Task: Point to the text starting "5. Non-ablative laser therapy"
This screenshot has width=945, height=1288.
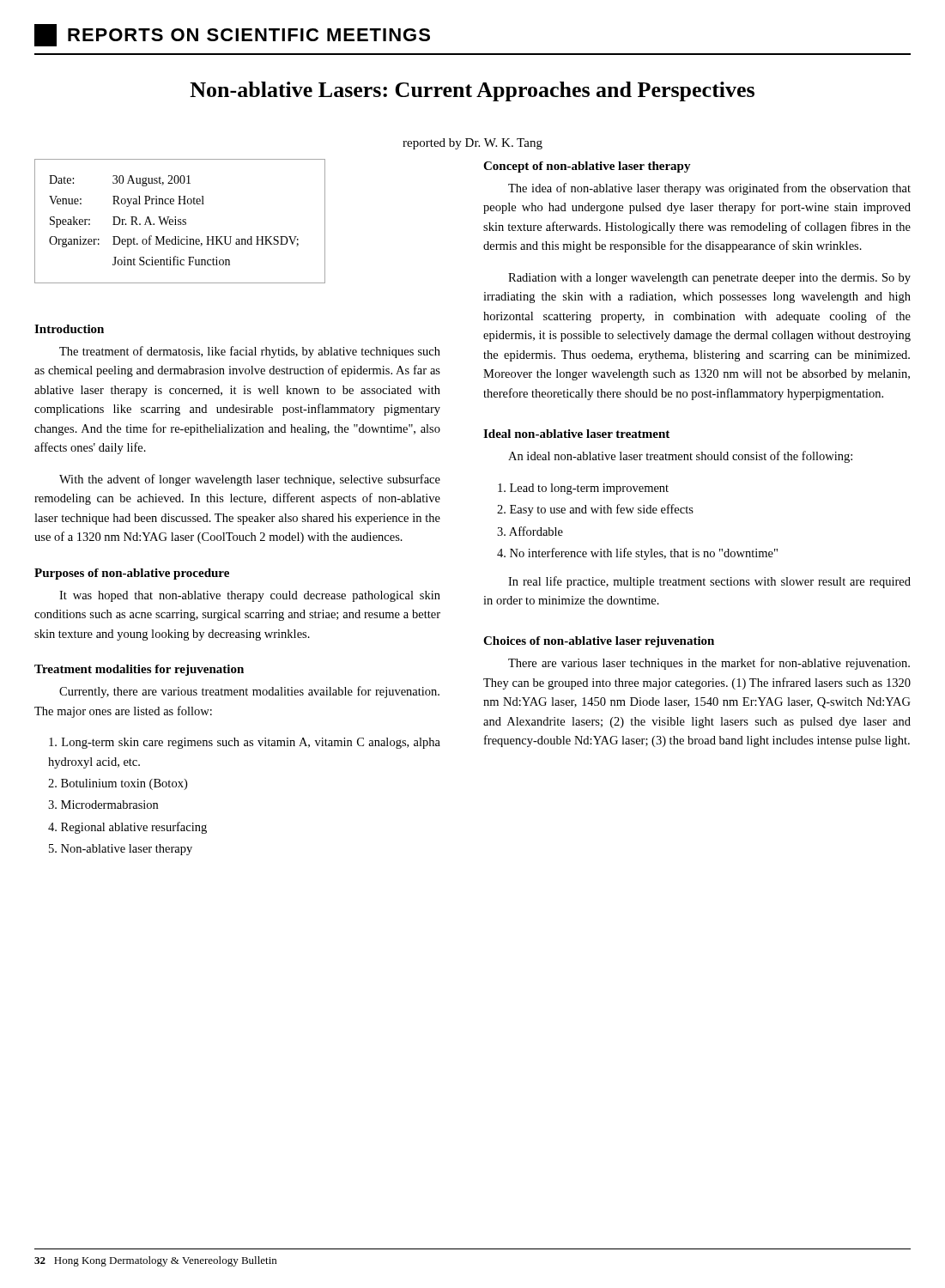Action: coord(120,849)
